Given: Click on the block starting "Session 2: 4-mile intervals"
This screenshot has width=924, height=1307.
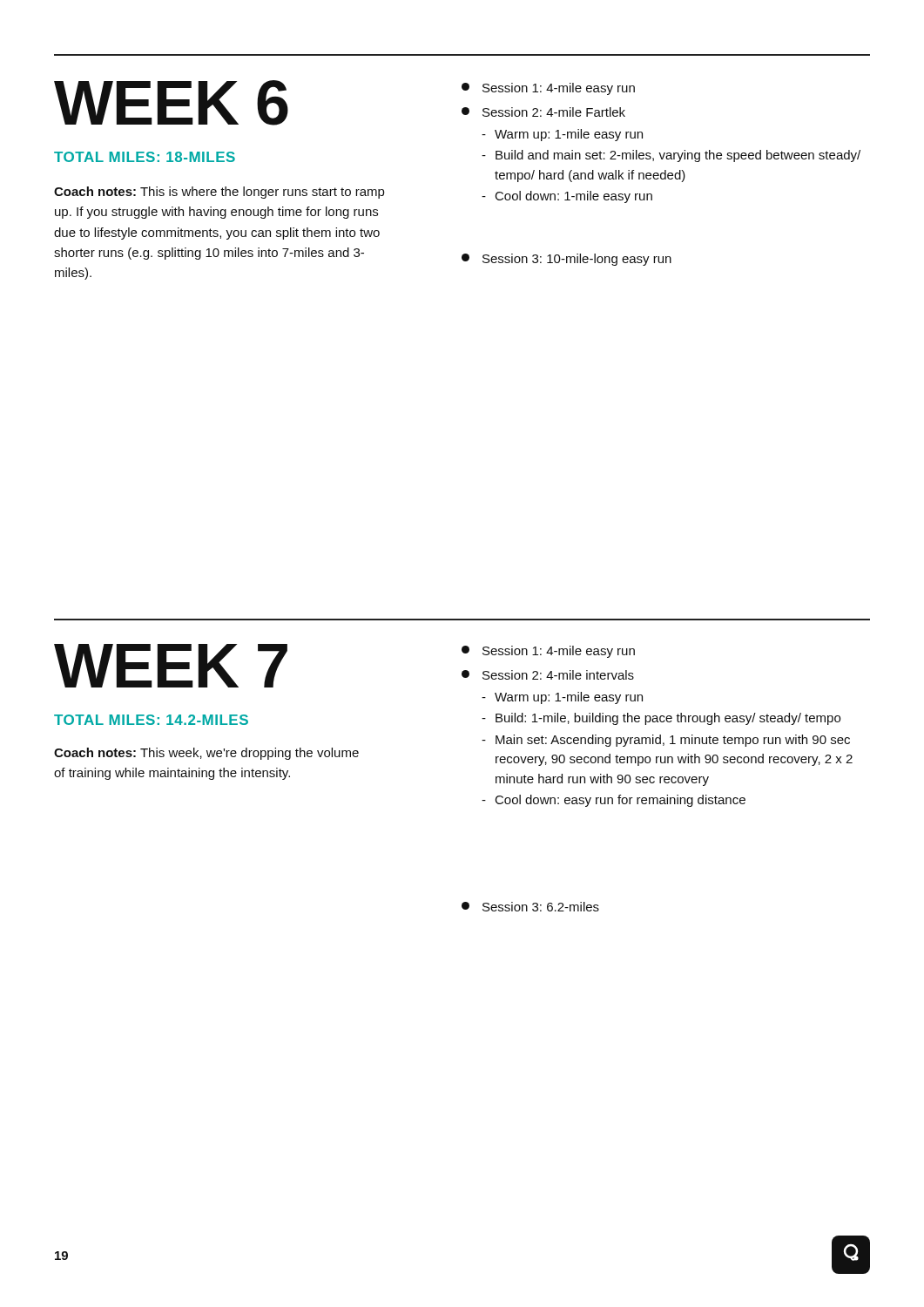Looking at the screenshot, I should [666, 738].
